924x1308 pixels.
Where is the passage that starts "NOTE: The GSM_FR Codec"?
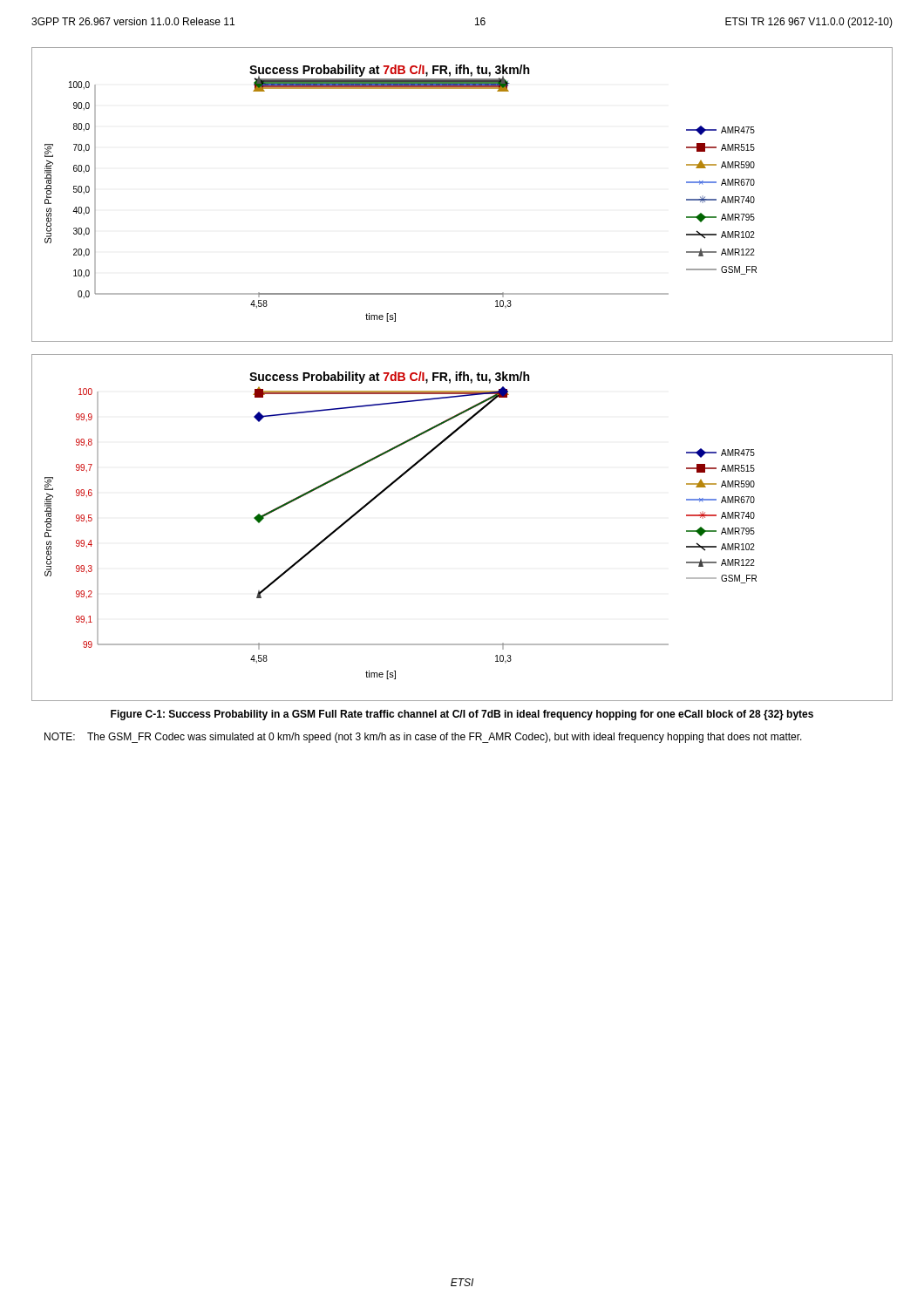click(x=423, y=737)
